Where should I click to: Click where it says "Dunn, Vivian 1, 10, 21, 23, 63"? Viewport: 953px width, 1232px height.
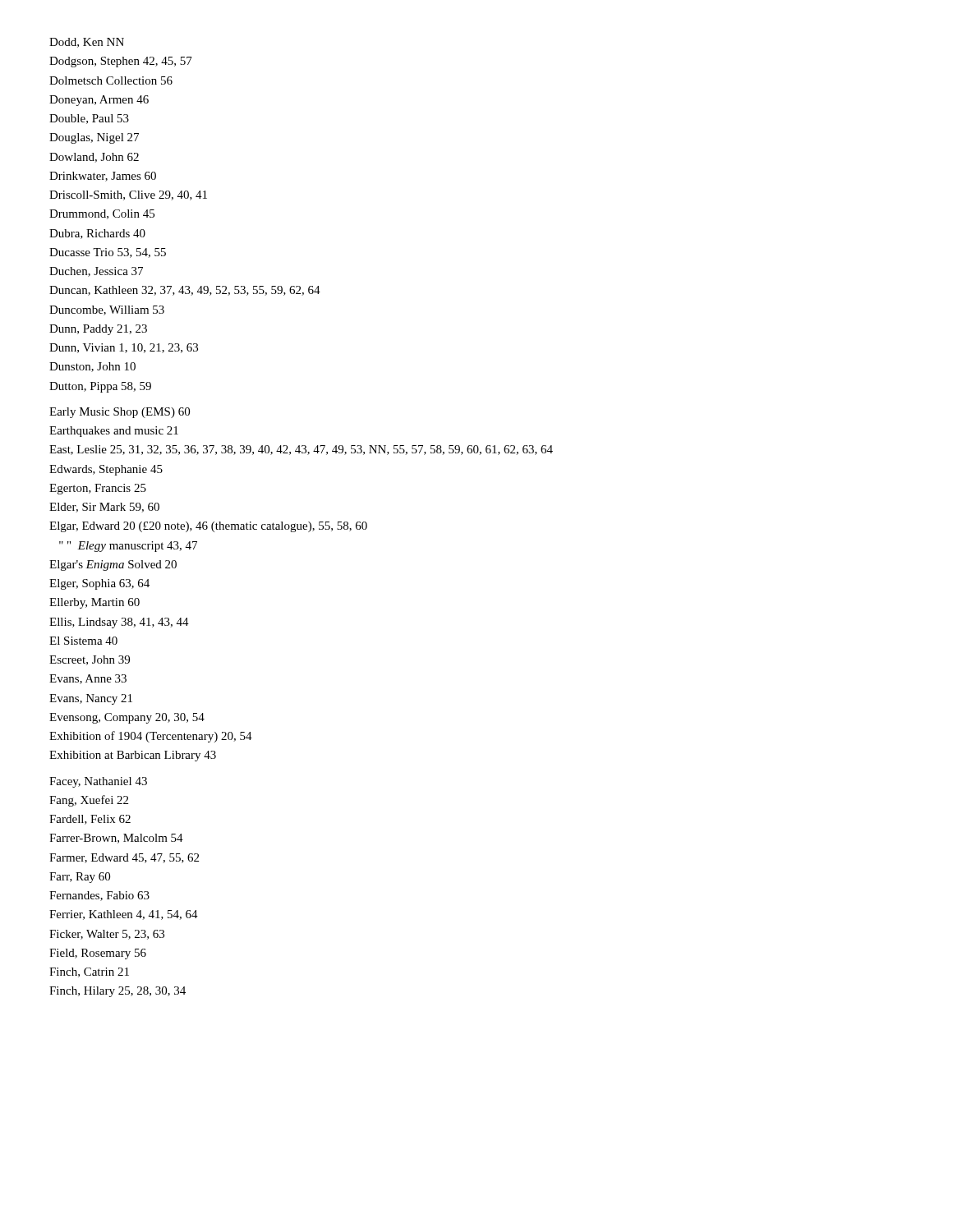coord(124,348)
